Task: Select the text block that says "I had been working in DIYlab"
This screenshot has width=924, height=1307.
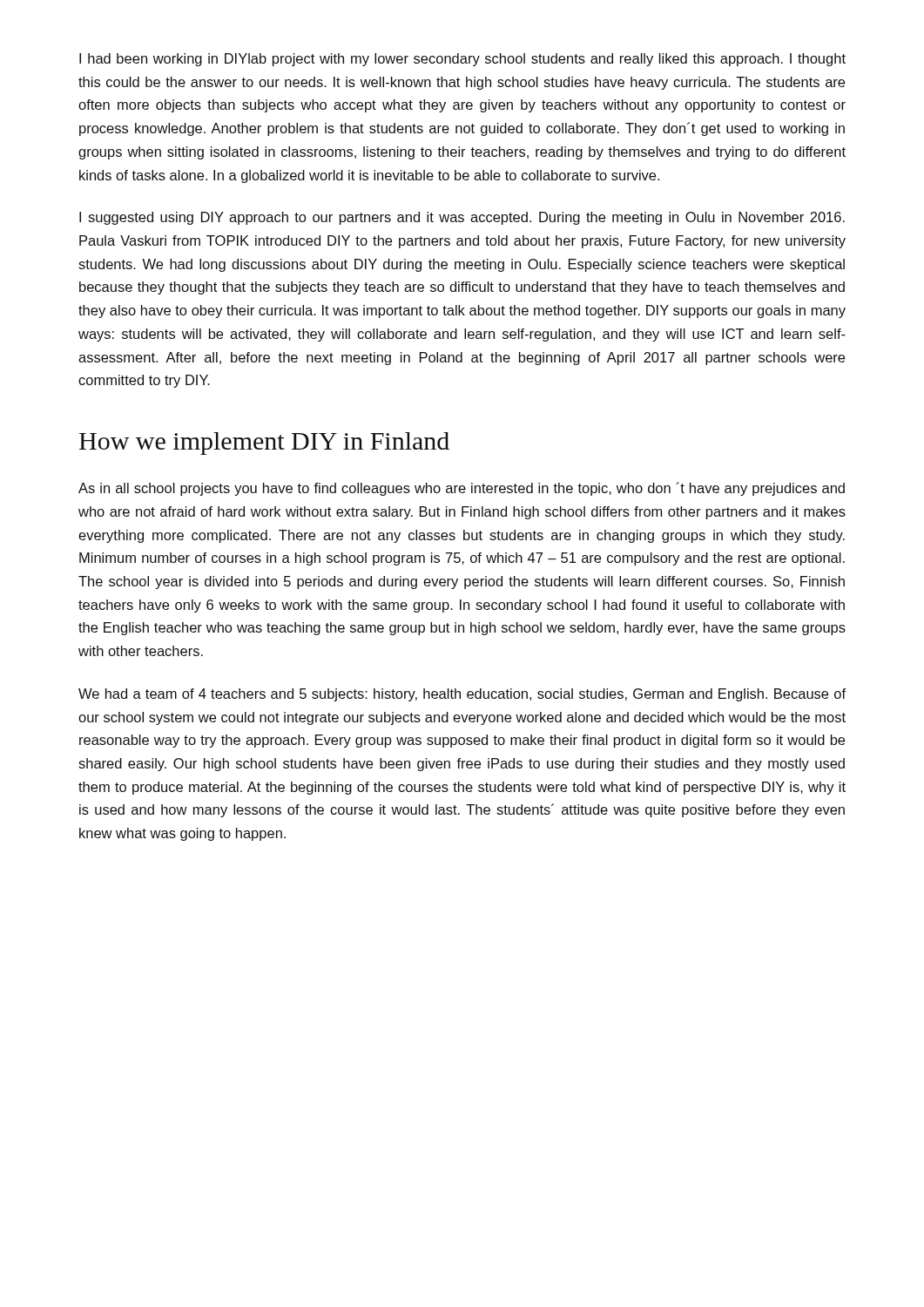Action: click(462, 117)
